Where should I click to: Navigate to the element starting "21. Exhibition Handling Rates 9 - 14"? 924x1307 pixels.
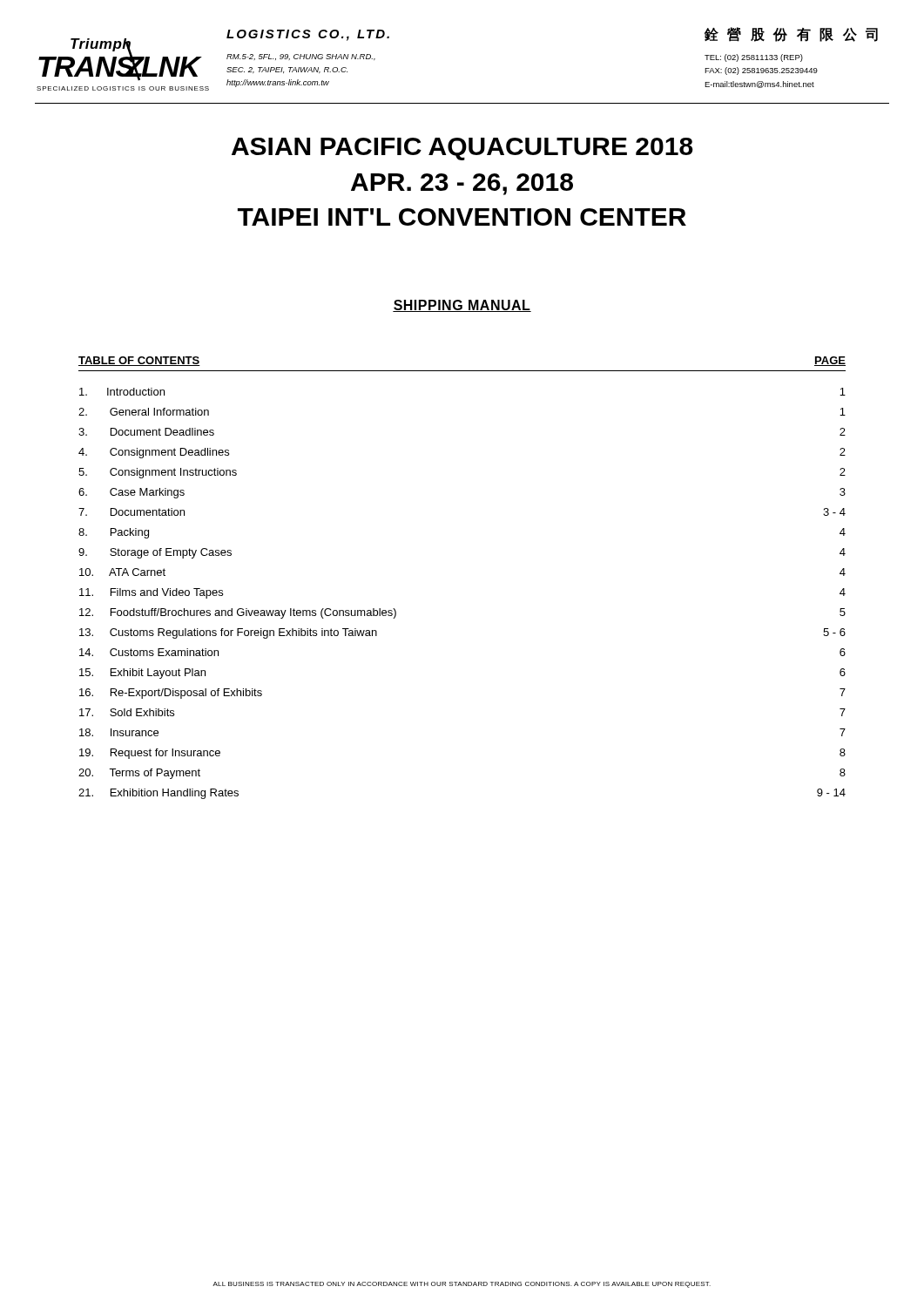click(173, 793)
